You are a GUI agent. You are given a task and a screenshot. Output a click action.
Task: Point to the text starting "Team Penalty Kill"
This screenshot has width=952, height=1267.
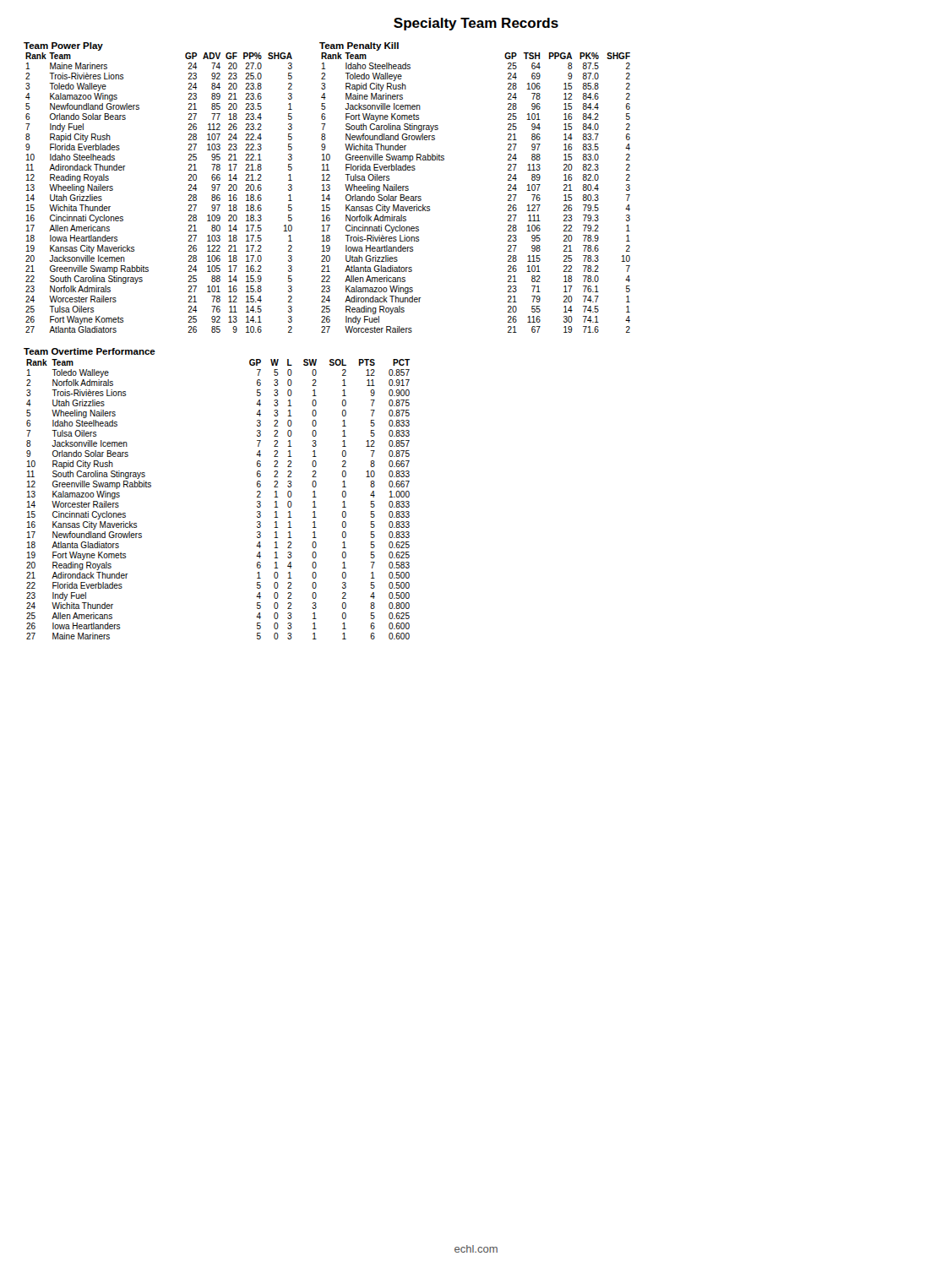359,46
